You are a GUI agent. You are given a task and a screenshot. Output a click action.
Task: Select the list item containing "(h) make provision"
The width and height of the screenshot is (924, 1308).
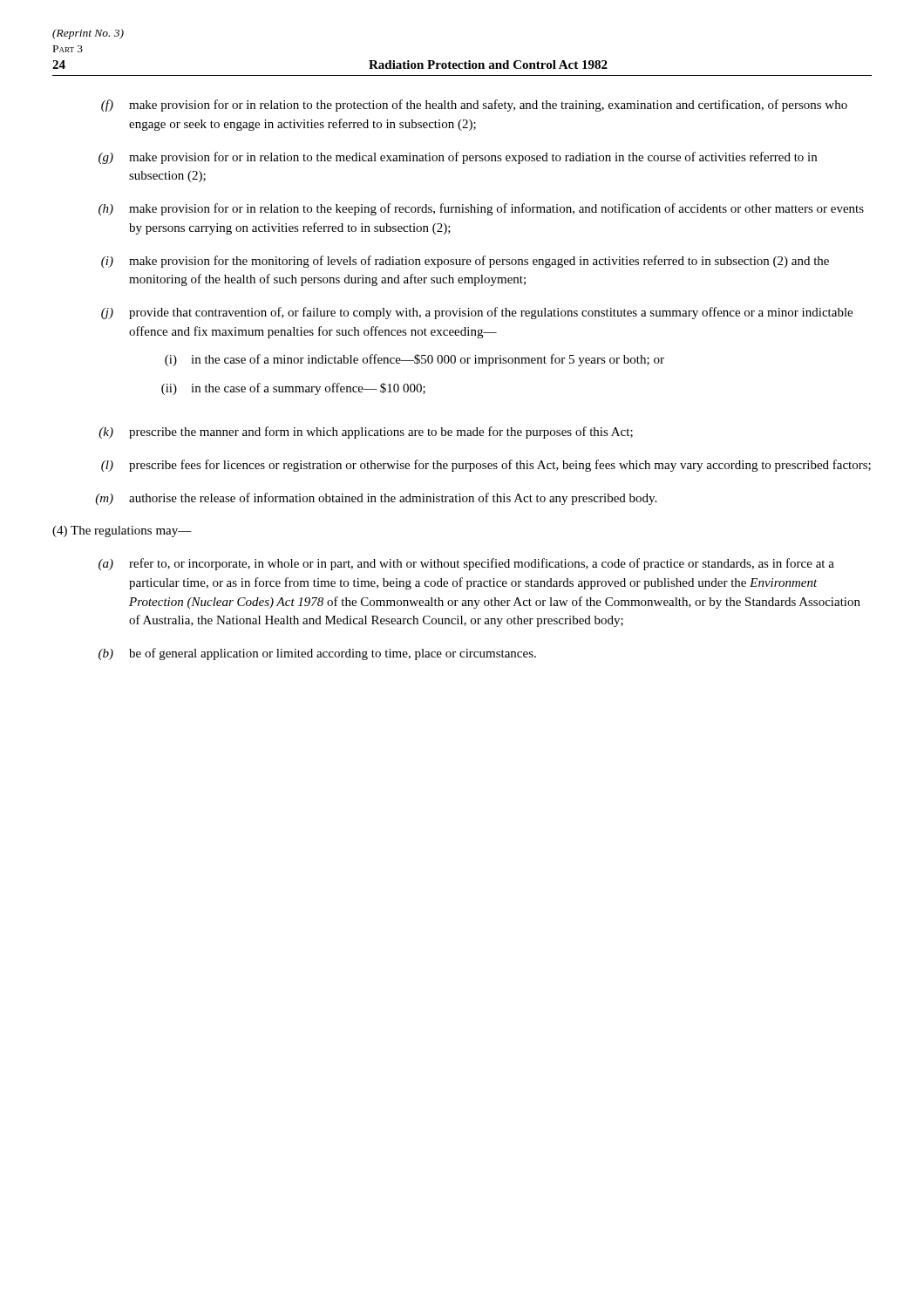pos(462,219)
